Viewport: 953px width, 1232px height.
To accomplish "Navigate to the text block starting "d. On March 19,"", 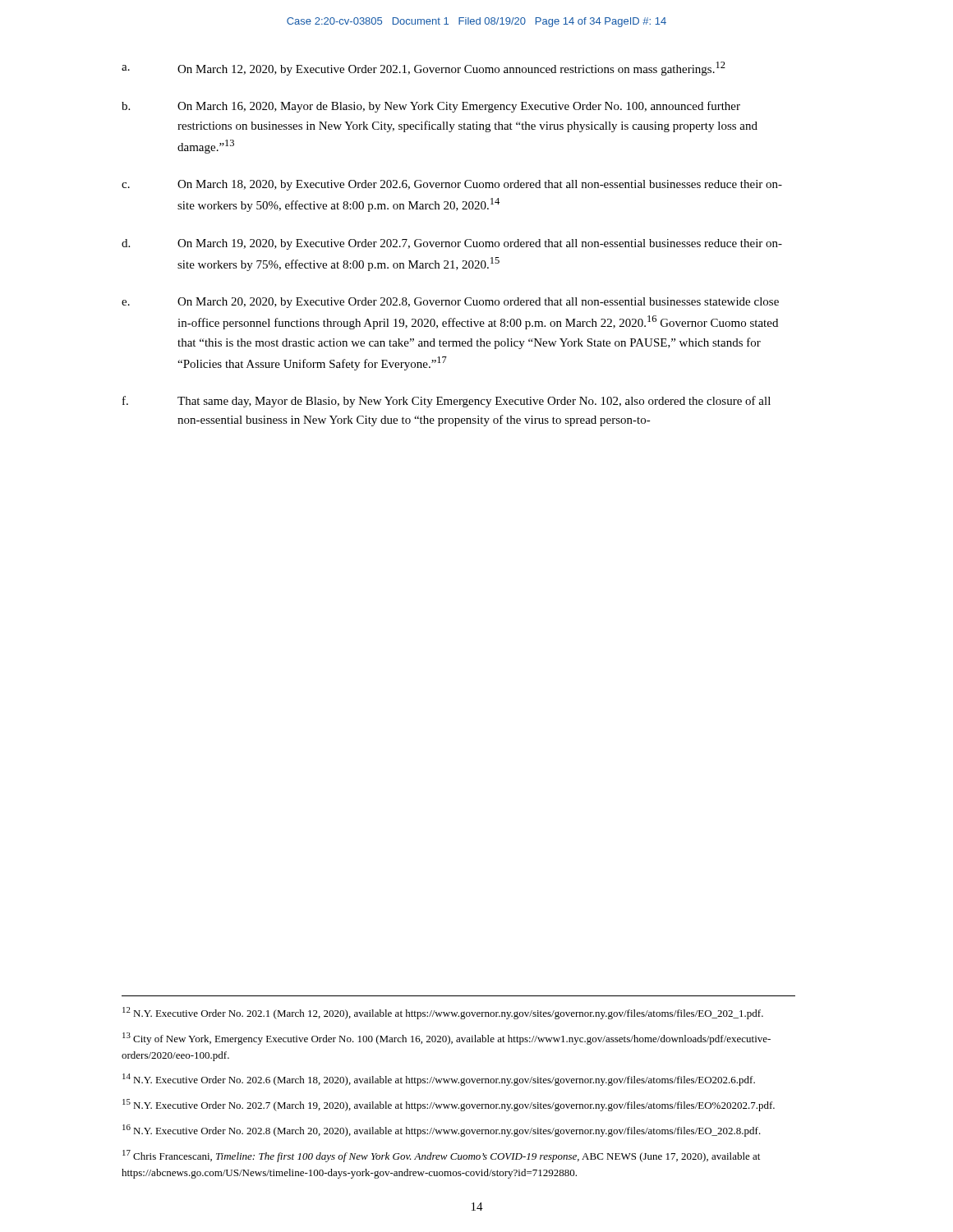I will (458, 254).
